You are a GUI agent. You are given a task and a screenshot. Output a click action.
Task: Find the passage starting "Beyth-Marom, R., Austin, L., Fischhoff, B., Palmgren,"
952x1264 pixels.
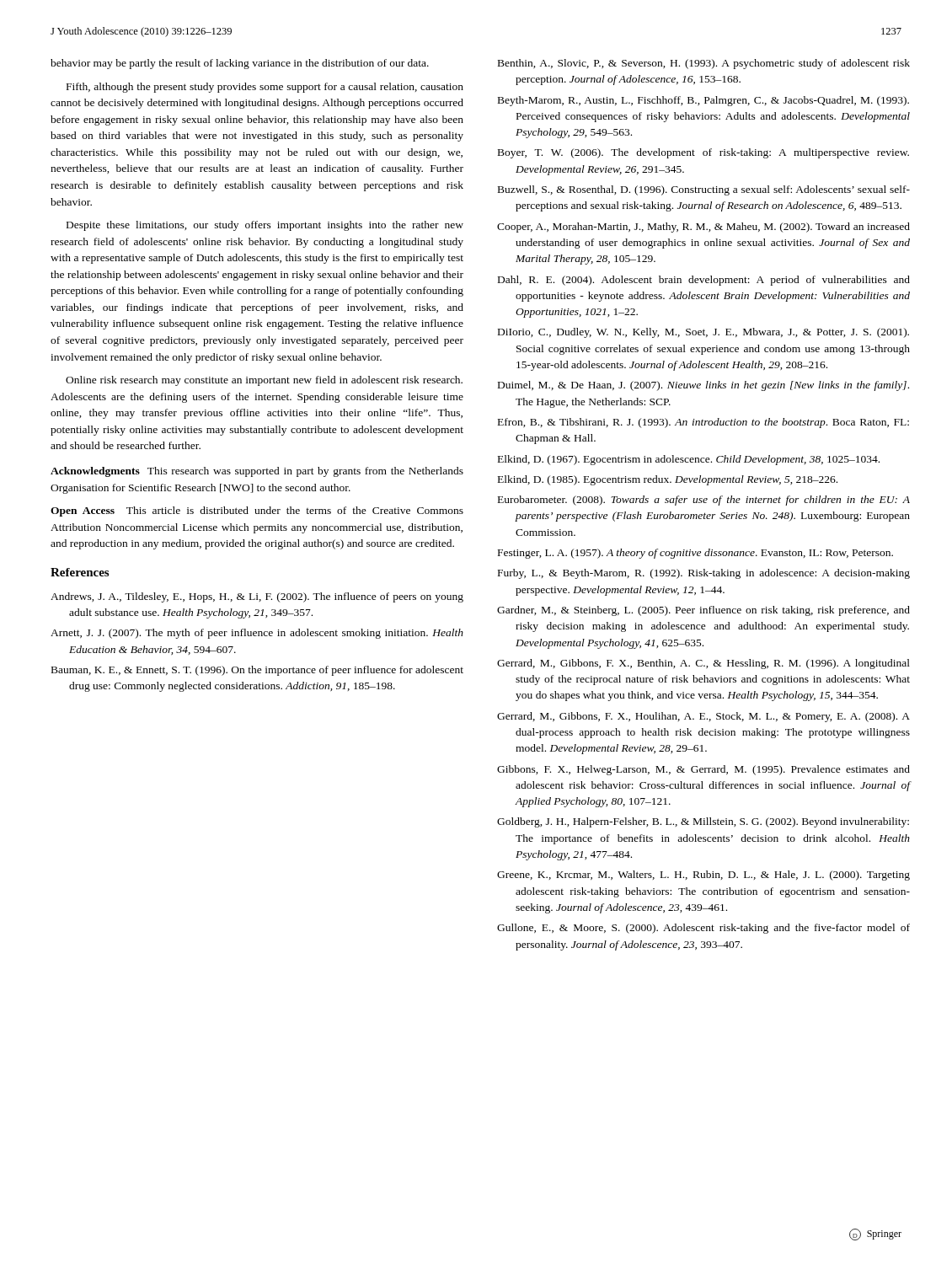tap(703, 116)
